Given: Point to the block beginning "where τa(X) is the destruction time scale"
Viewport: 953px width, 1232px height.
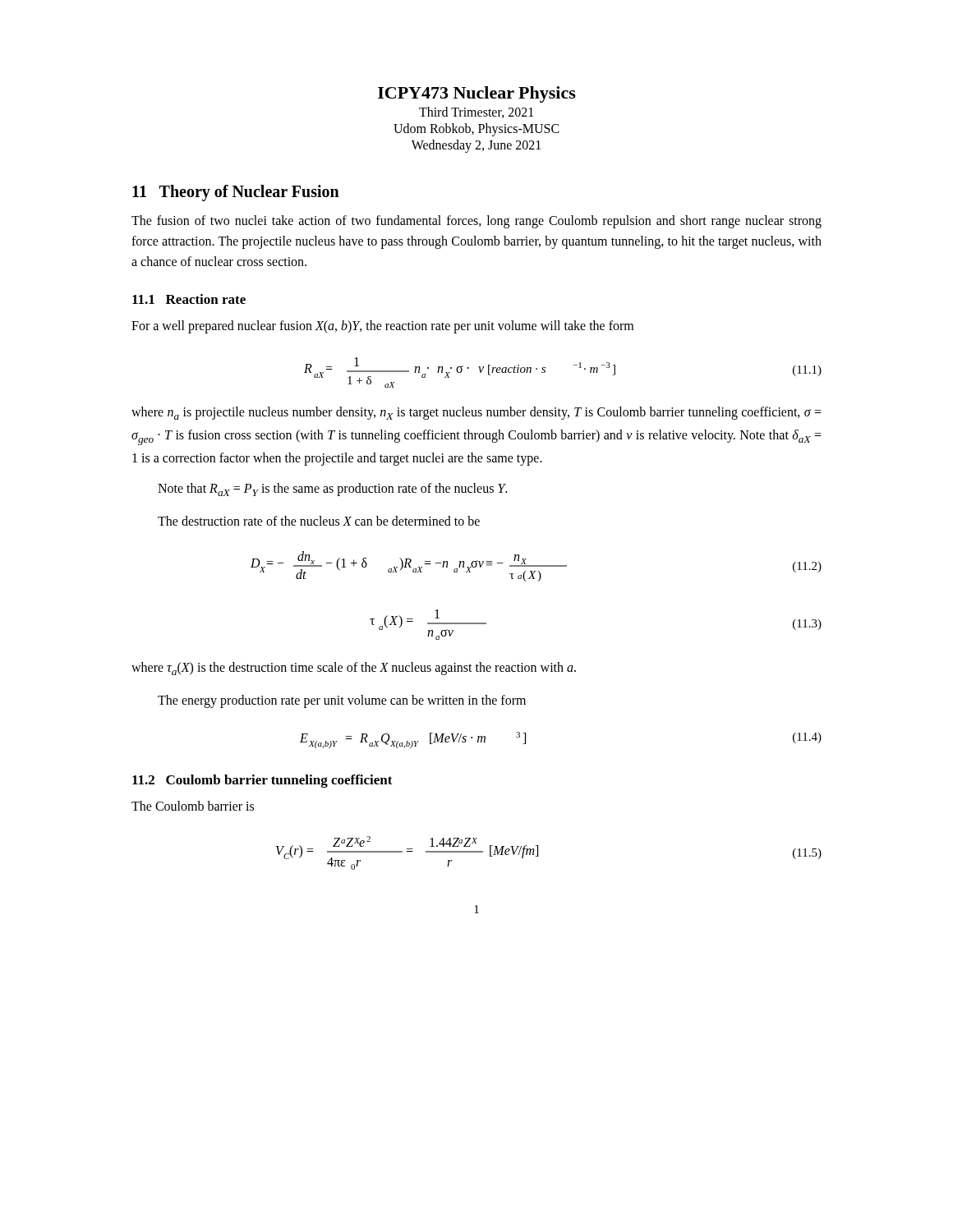Looking at the screenshot, I should [x=354, y=669].
